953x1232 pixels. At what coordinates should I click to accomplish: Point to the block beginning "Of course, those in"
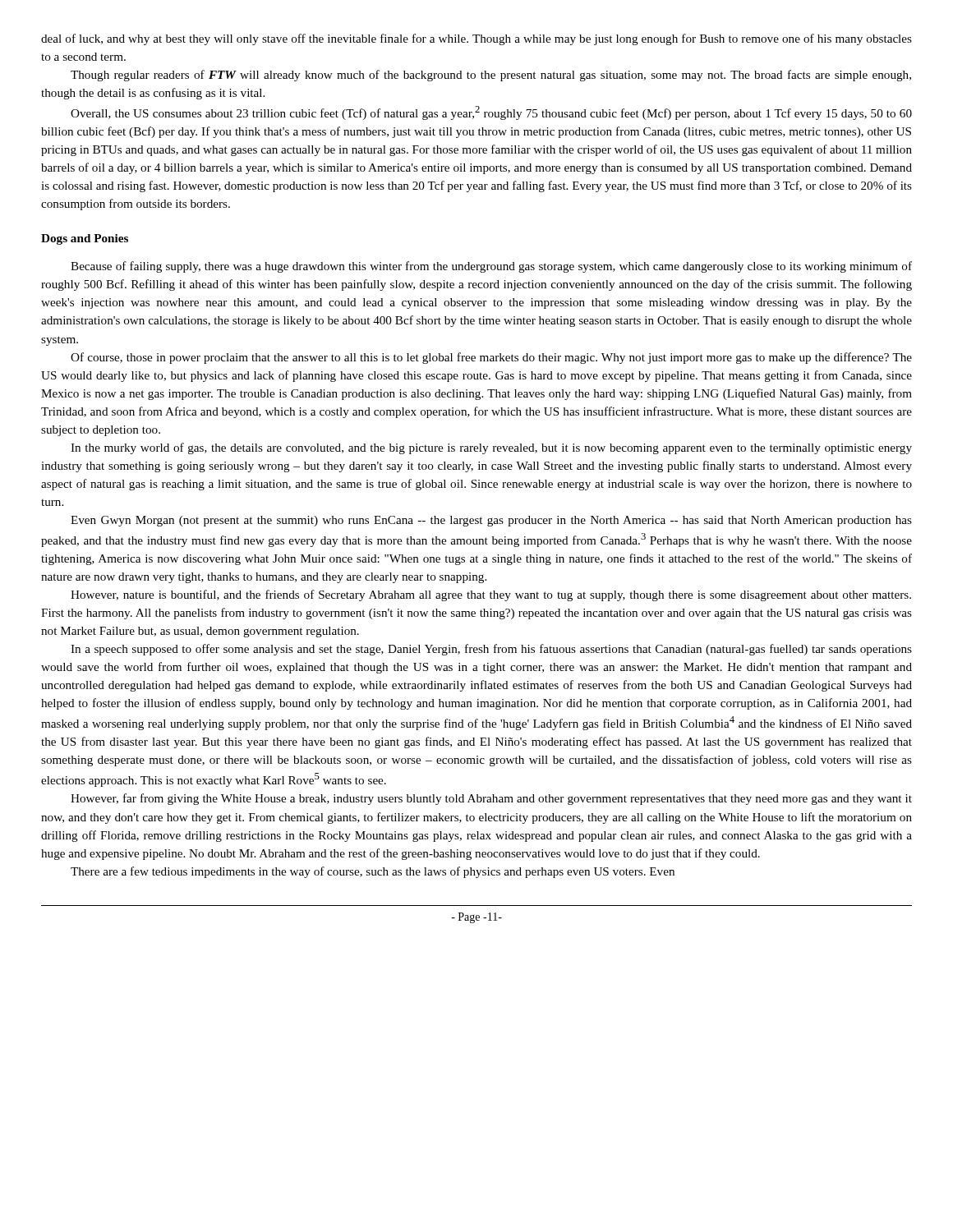(476, 393)
